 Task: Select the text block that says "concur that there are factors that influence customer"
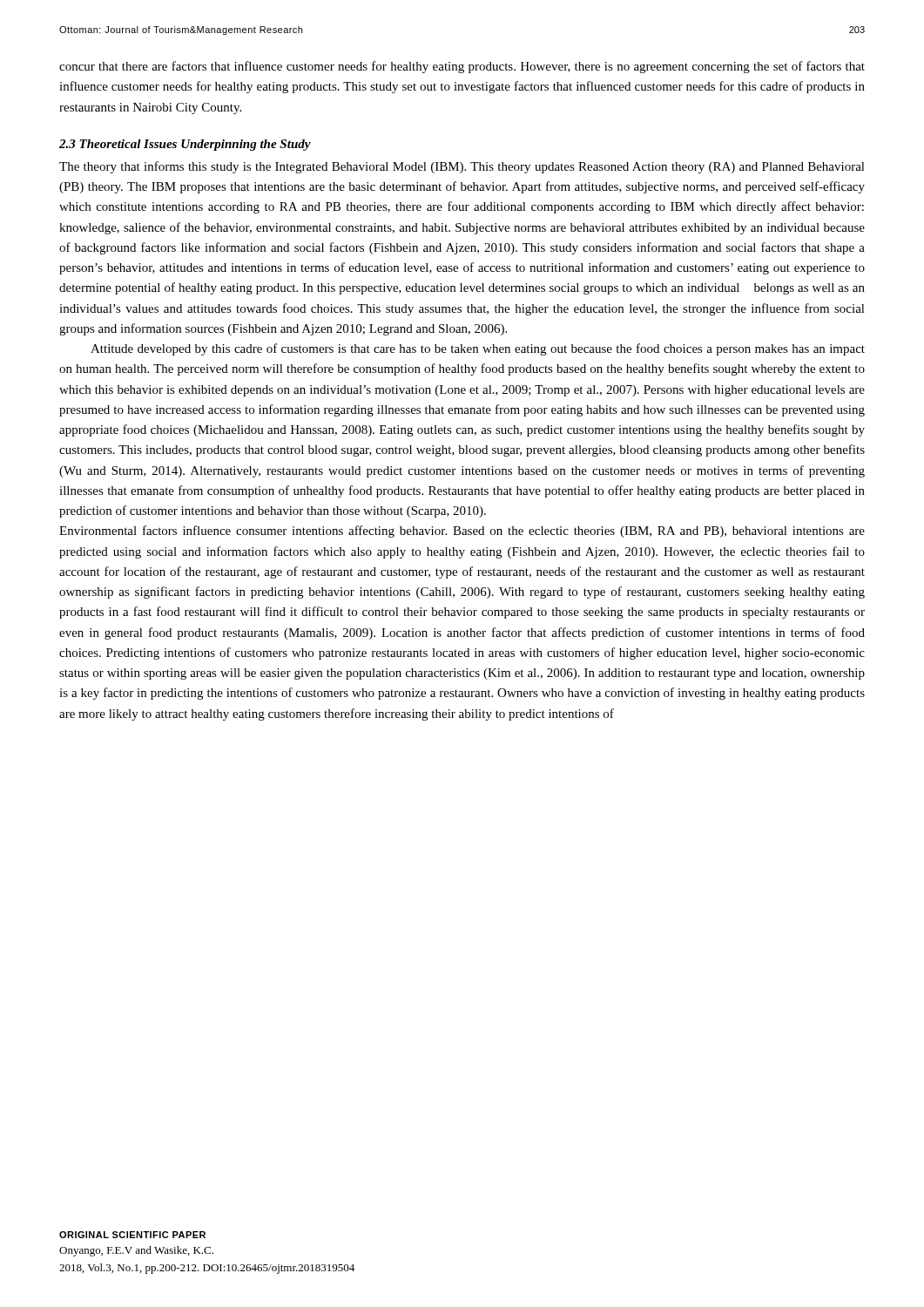pyautogui.click(x=462, y=86)
